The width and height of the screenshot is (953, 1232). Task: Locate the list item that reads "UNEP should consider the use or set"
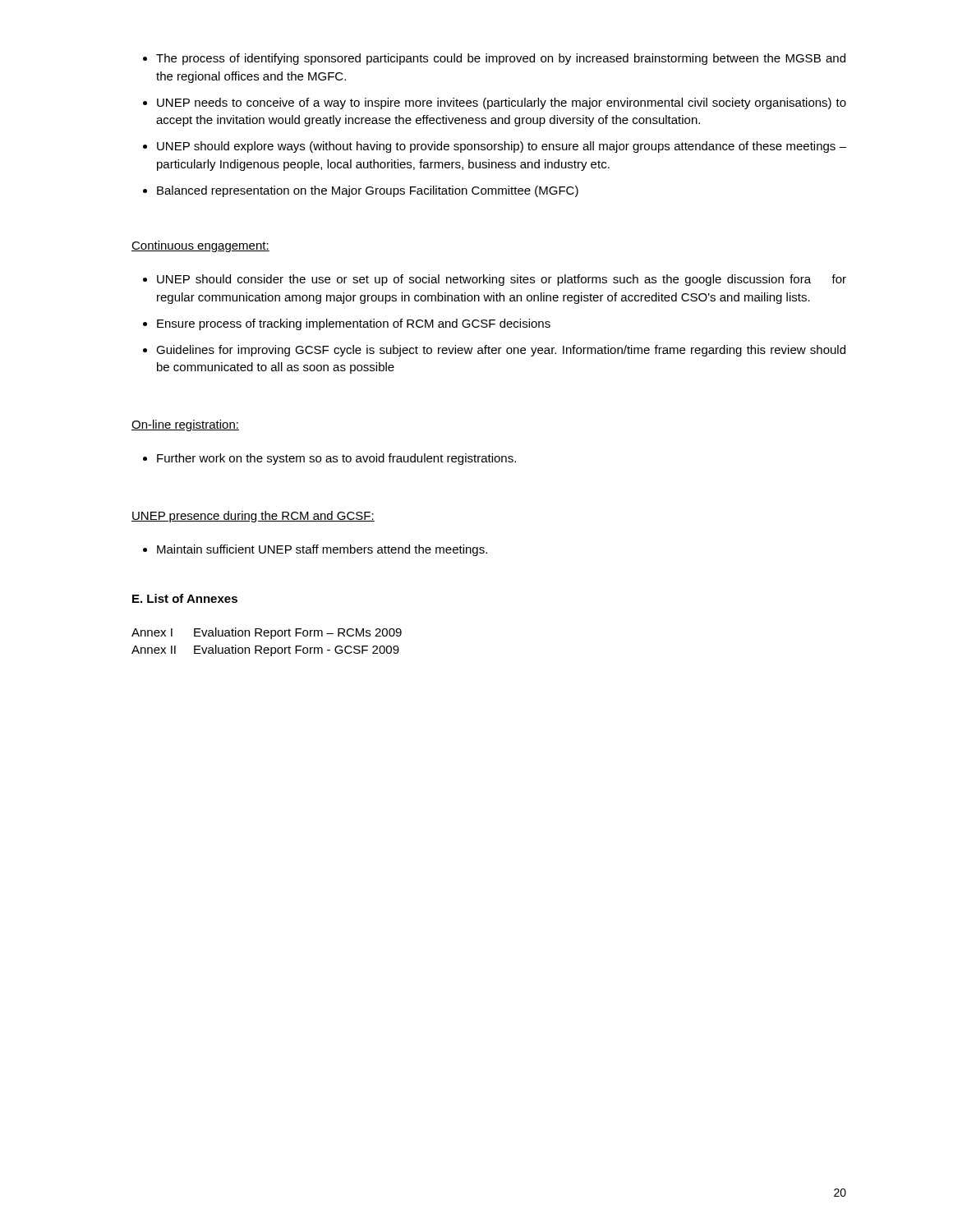[501, 288]
